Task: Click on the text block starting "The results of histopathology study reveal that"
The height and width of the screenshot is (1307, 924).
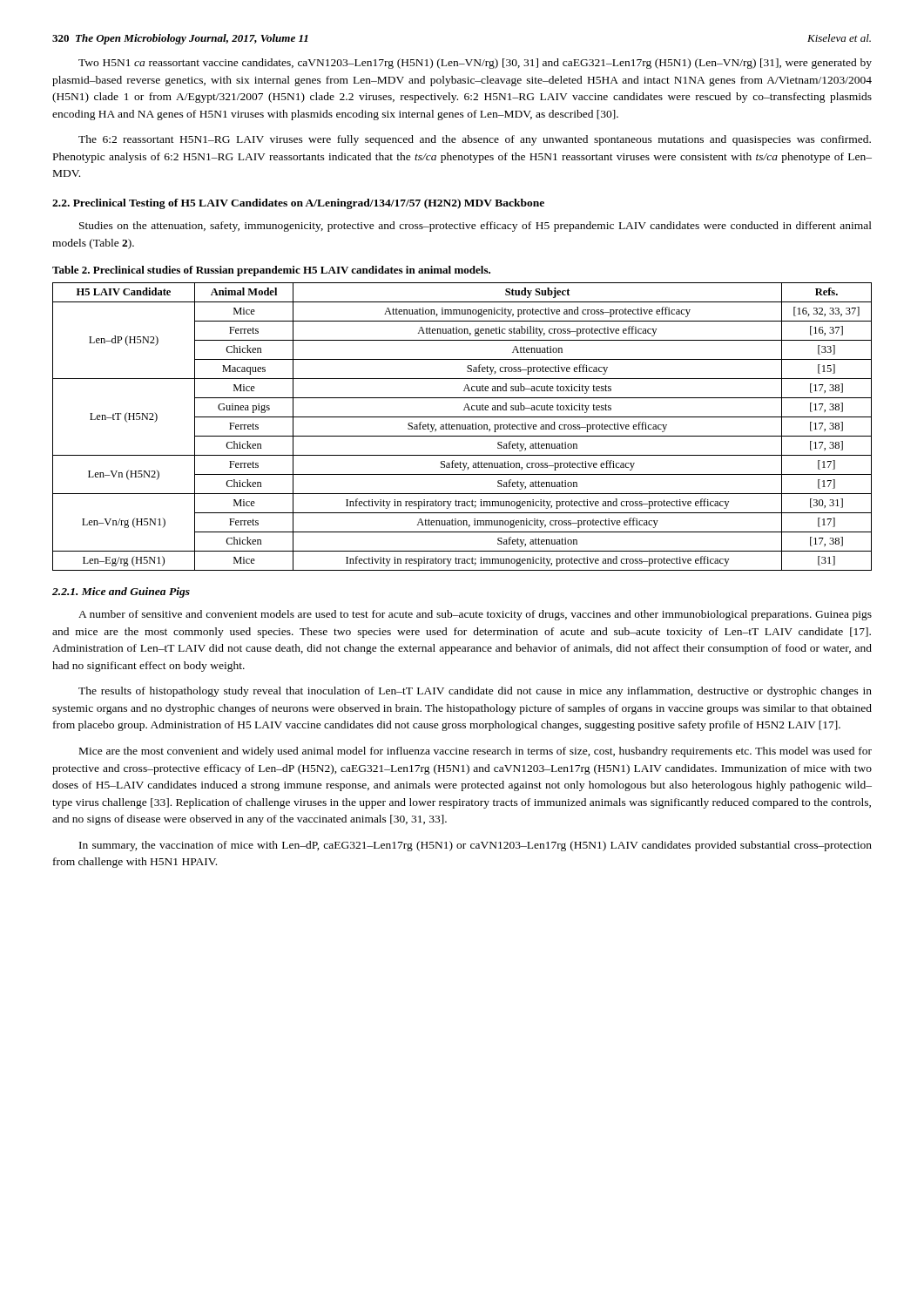Action: pyautogui.click(x=462, y=708)
